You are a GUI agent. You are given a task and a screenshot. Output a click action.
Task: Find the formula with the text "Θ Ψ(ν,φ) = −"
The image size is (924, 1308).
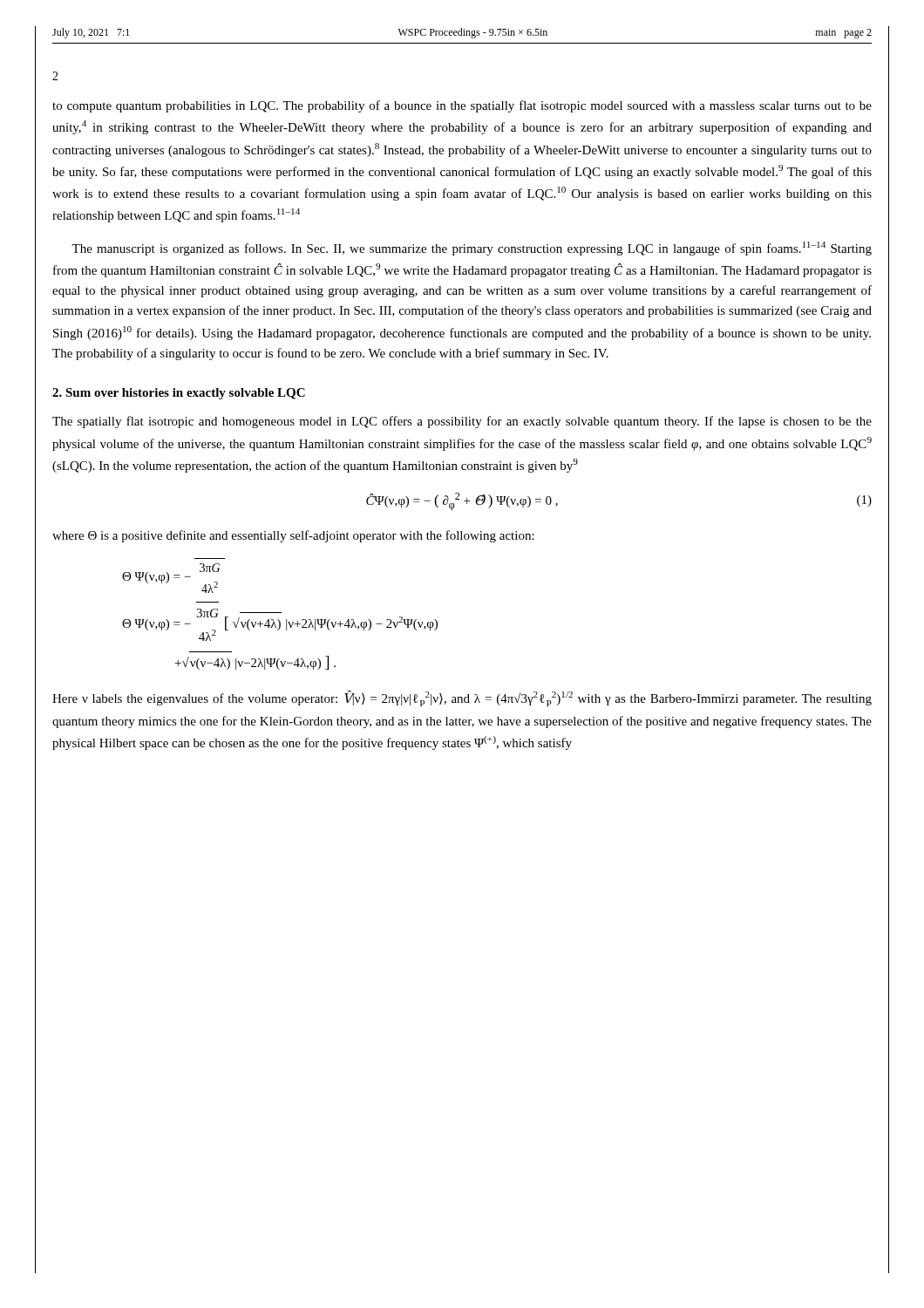[x=171, y=578]
